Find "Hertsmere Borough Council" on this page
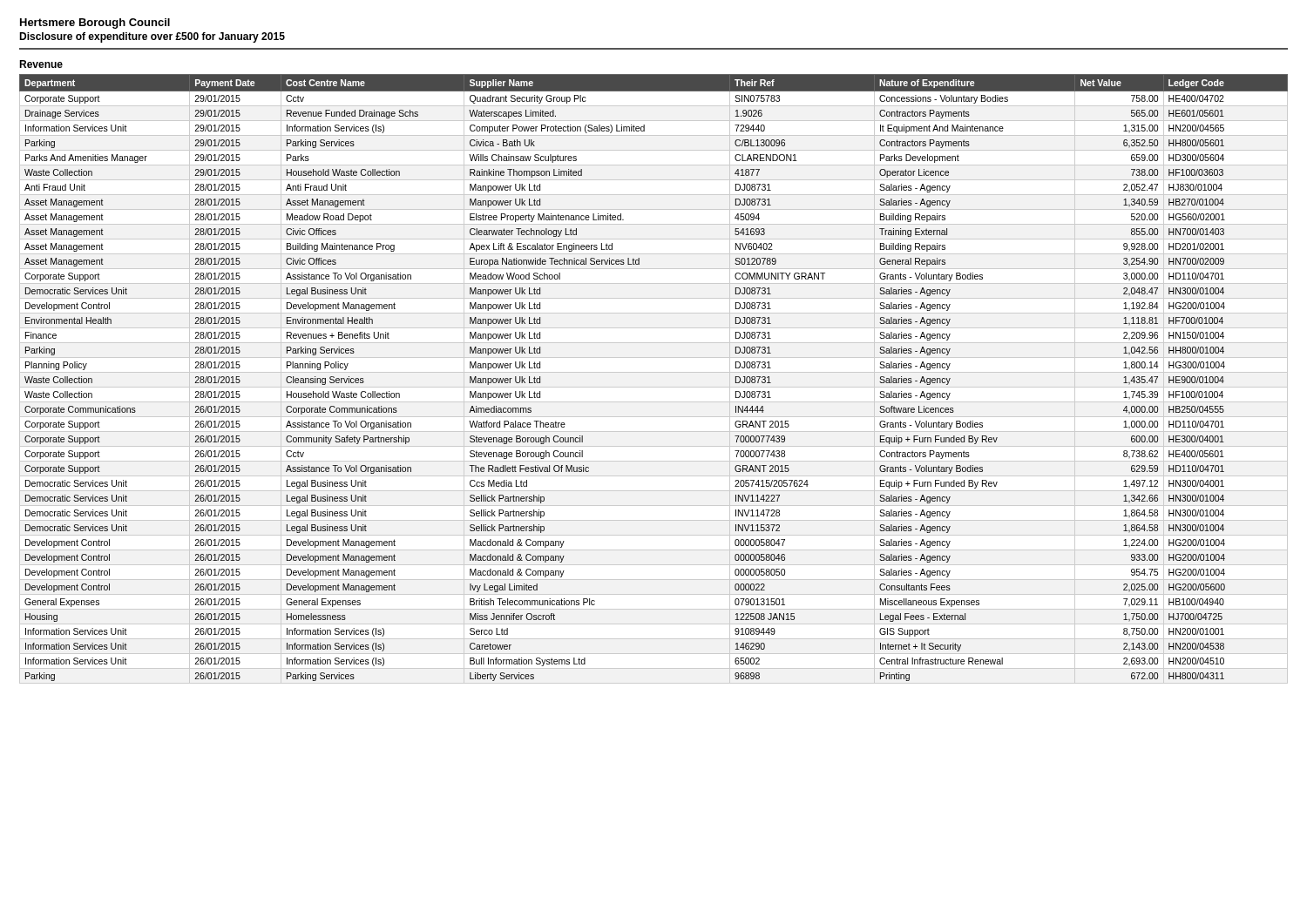The width and height of the screenshot is (1307, 924). point(95,22)
